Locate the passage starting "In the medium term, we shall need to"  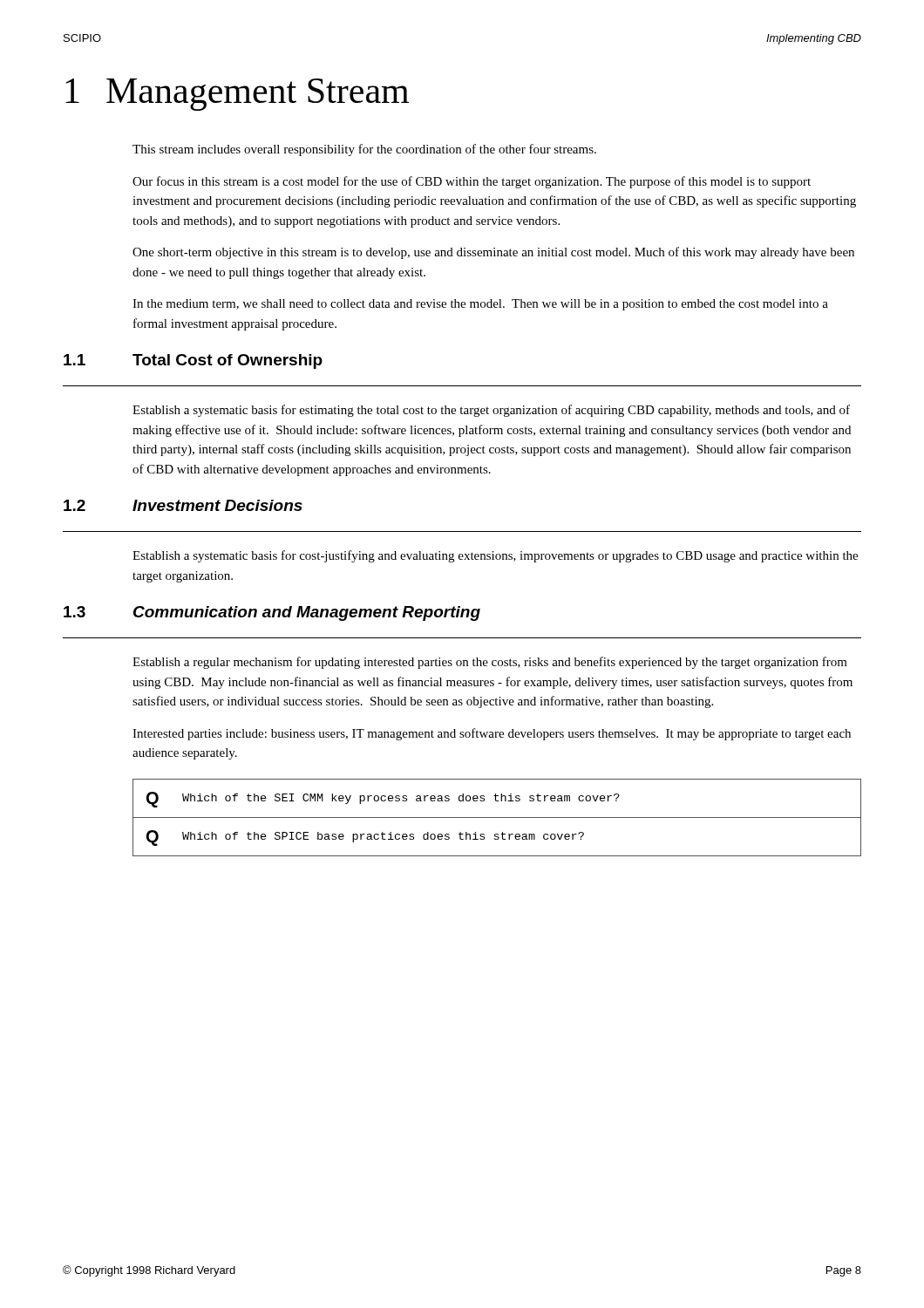480,313
